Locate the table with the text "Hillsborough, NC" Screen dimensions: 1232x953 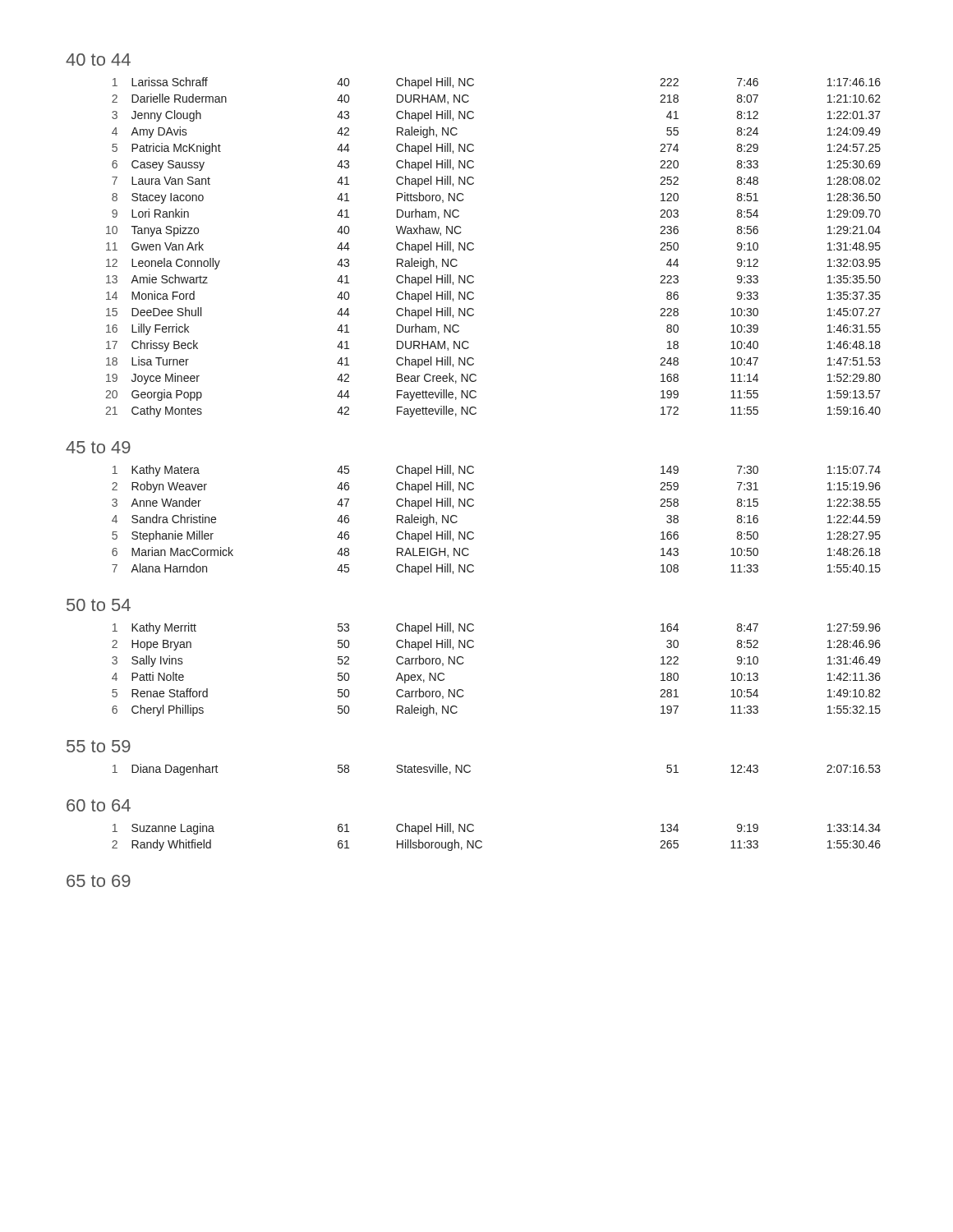[476, 836]
